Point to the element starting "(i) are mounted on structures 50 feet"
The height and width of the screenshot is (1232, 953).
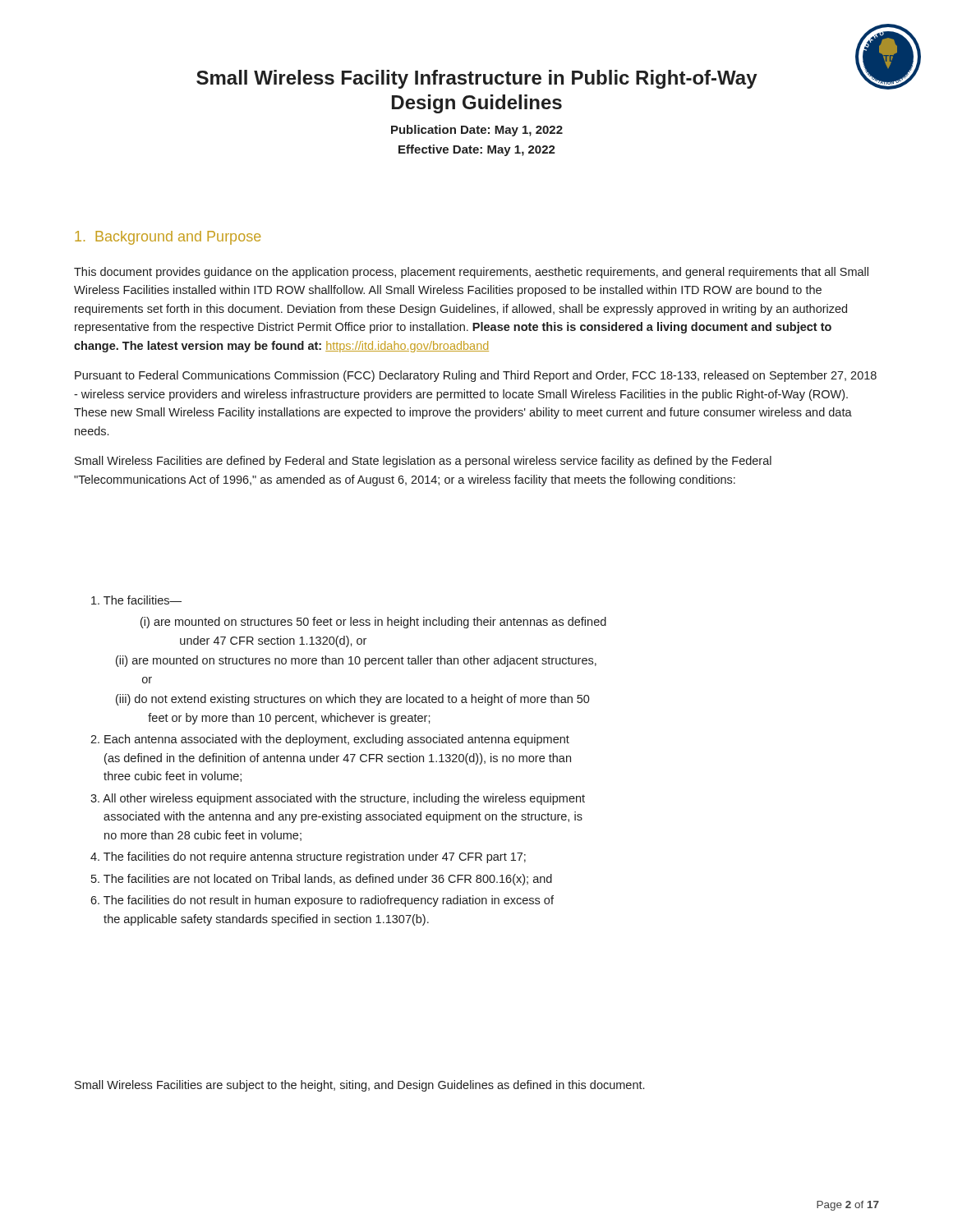373,631
